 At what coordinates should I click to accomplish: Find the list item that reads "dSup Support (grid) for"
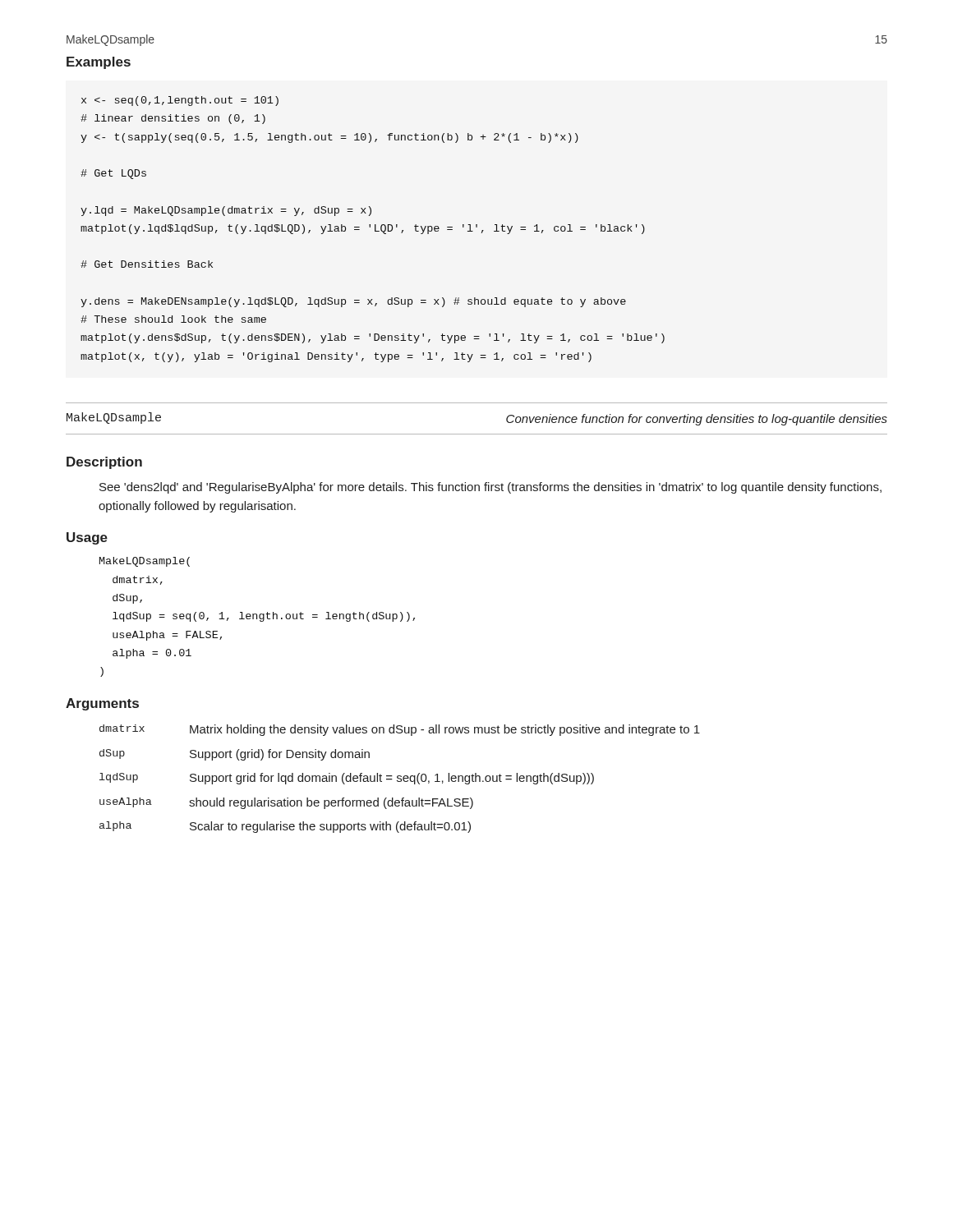[235, 755]
